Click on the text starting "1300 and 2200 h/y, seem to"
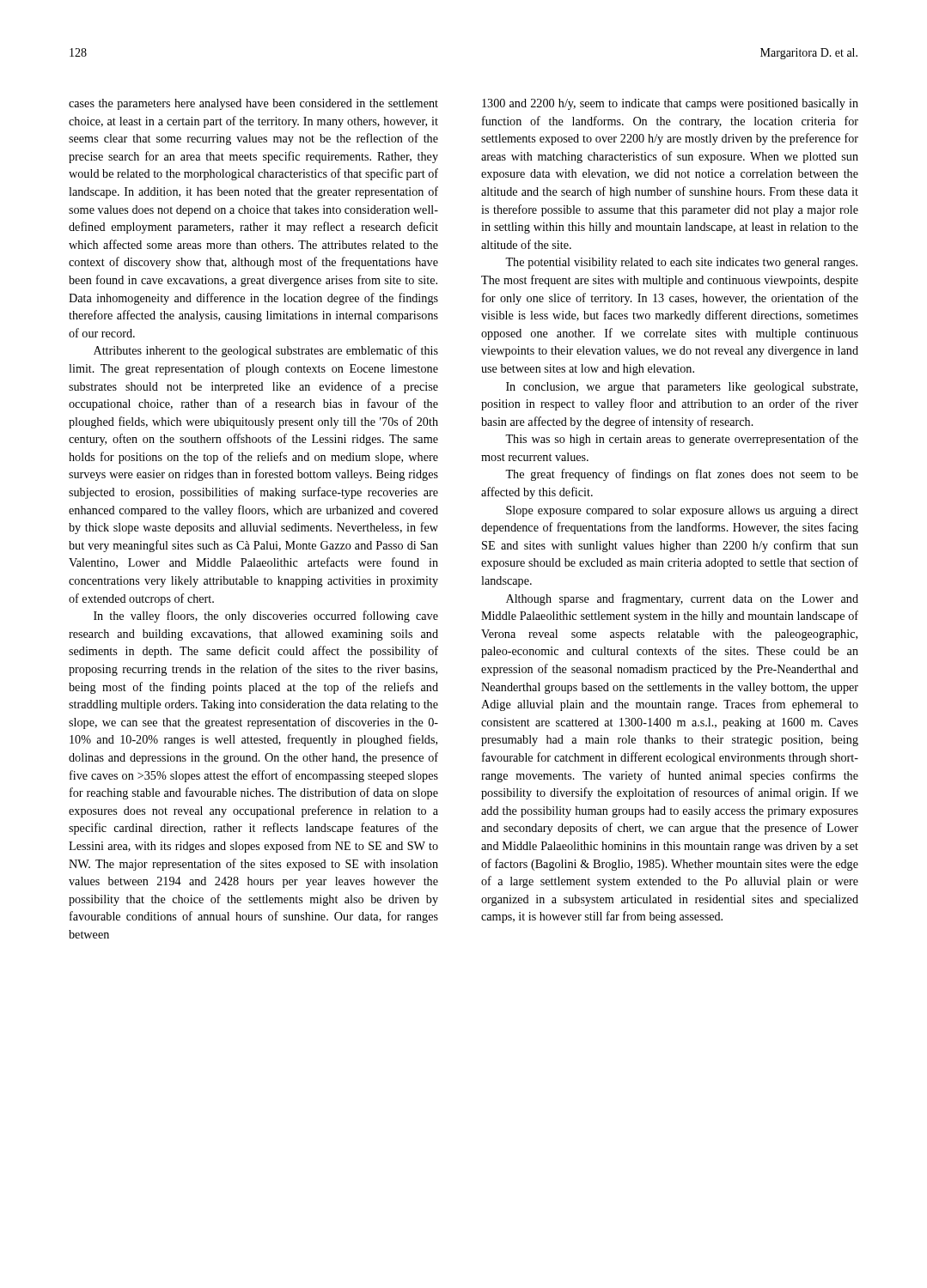The width and height of the screenshot is (927, 1288). pos(670,510)
